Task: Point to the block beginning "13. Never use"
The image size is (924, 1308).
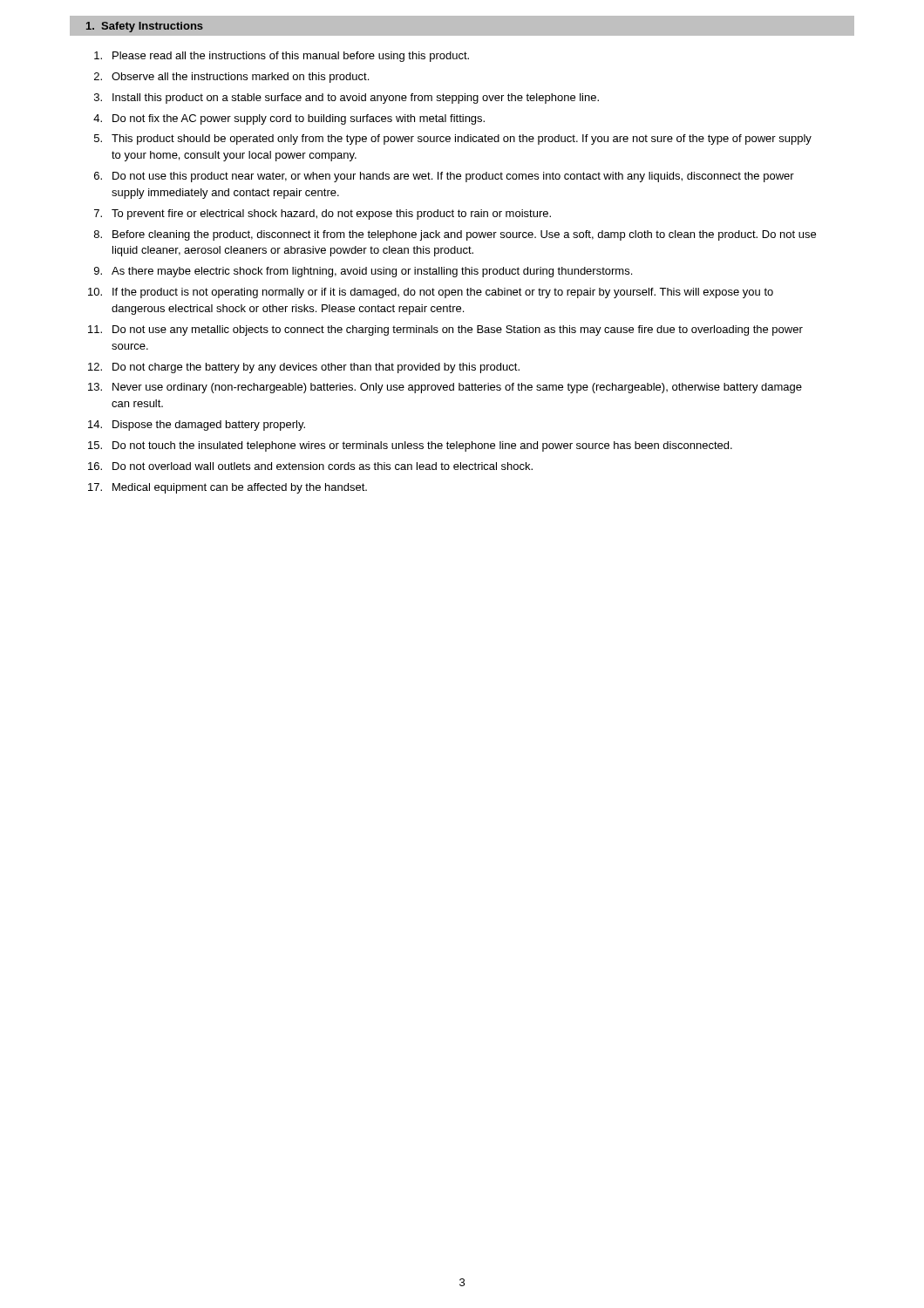Action: (x=445, y=396)
